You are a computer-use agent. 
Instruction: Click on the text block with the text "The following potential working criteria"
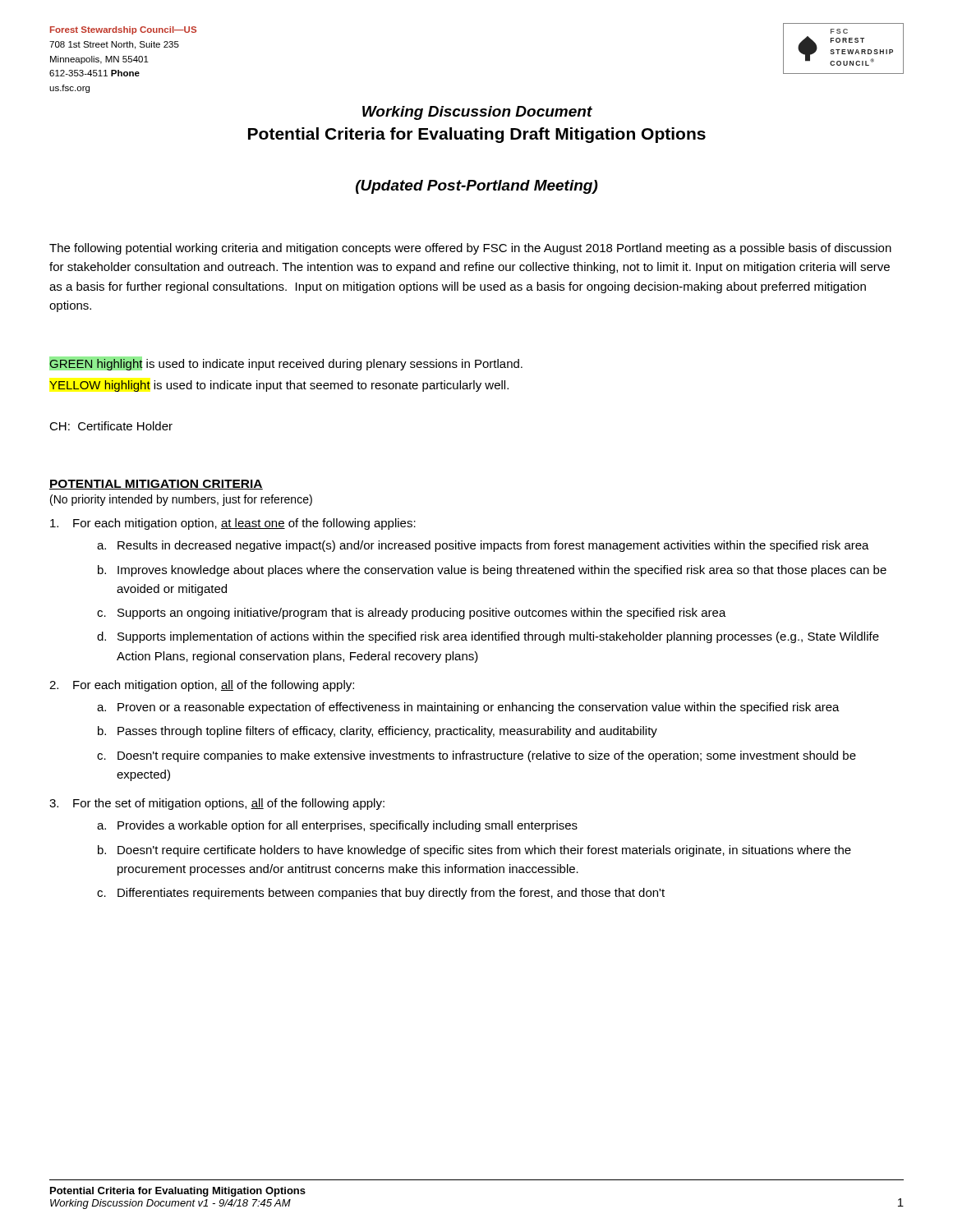point(470,276)
